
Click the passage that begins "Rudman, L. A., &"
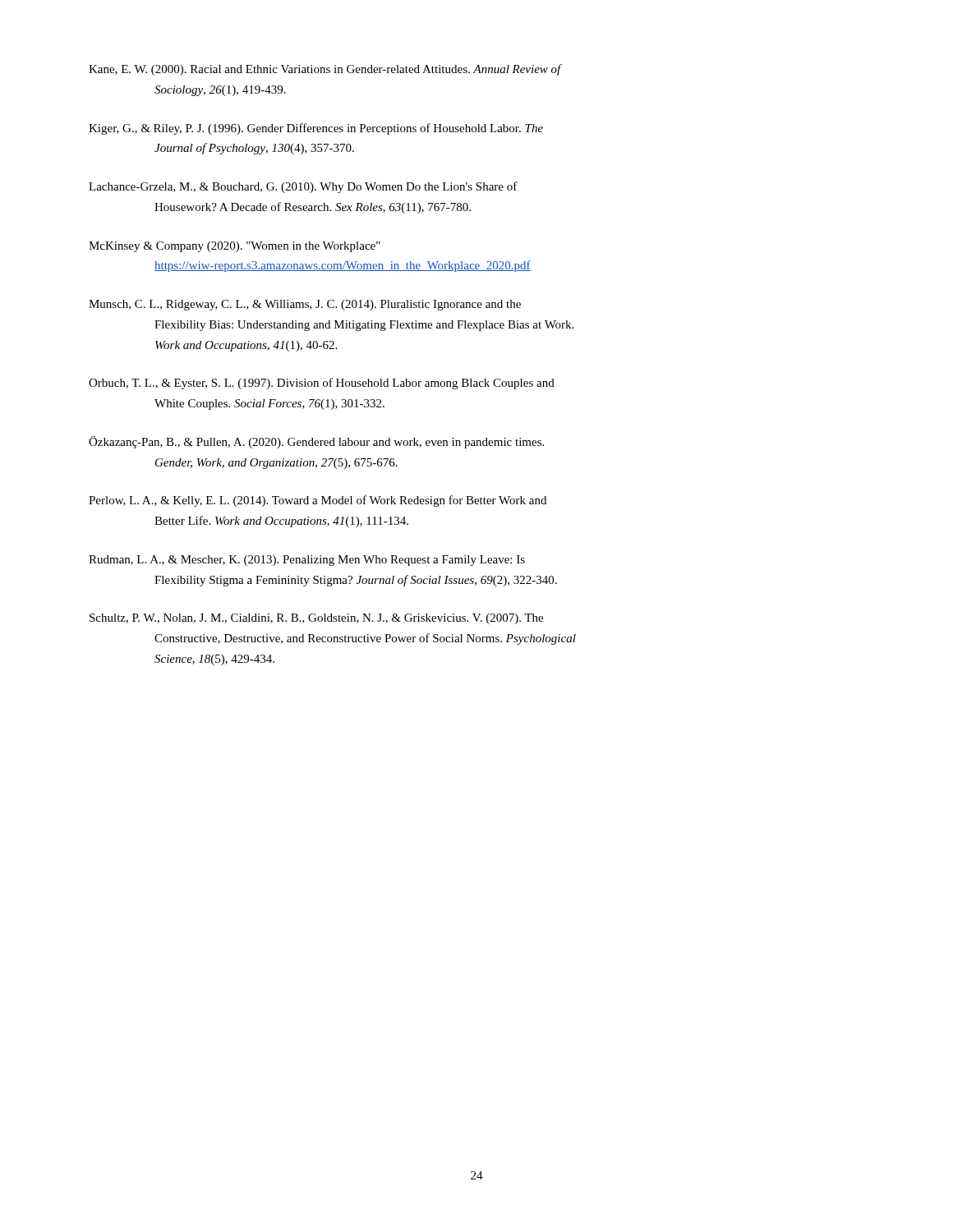point(476,570)
